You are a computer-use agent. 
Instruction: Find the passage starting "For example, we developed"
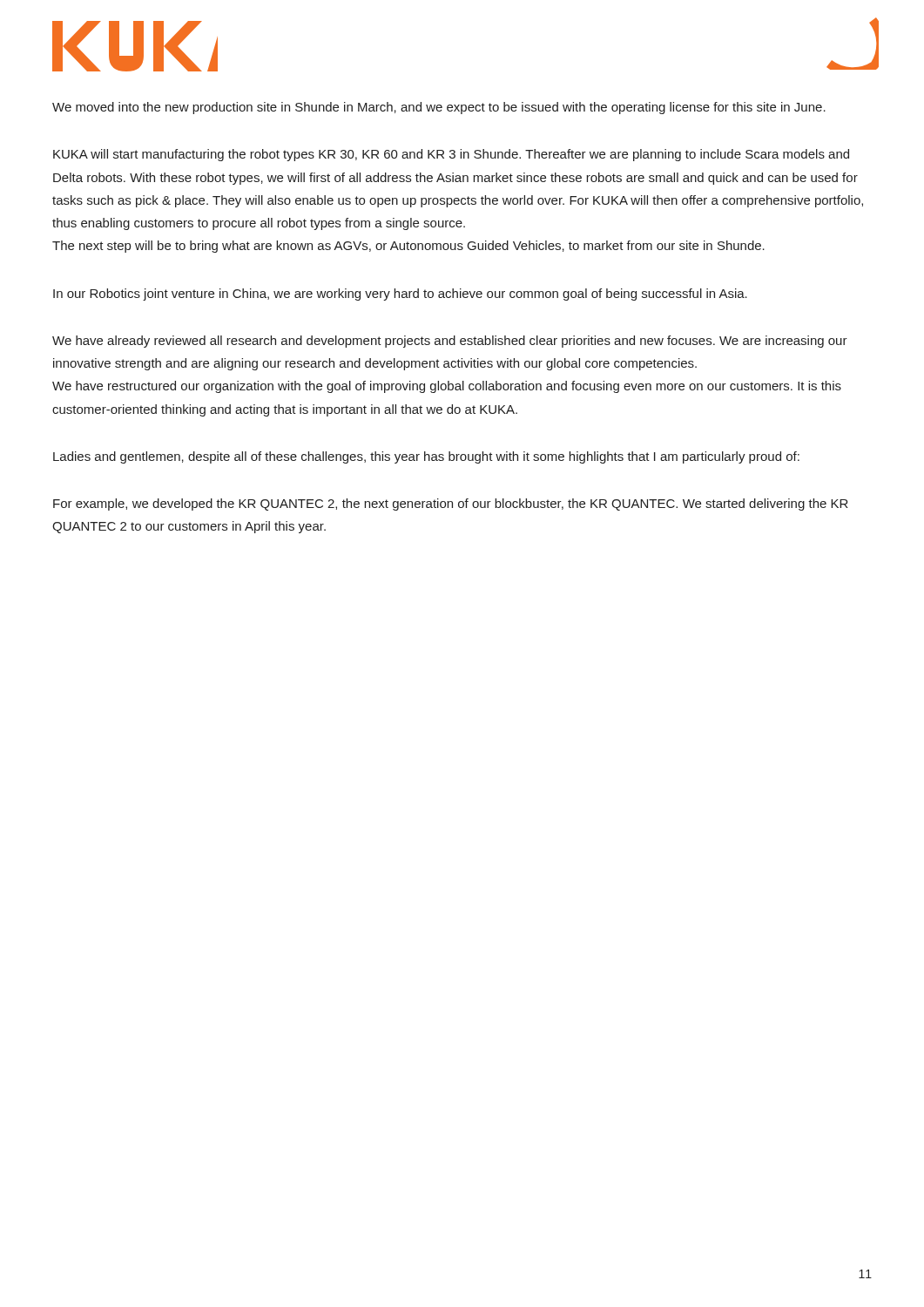click(450, 515)
